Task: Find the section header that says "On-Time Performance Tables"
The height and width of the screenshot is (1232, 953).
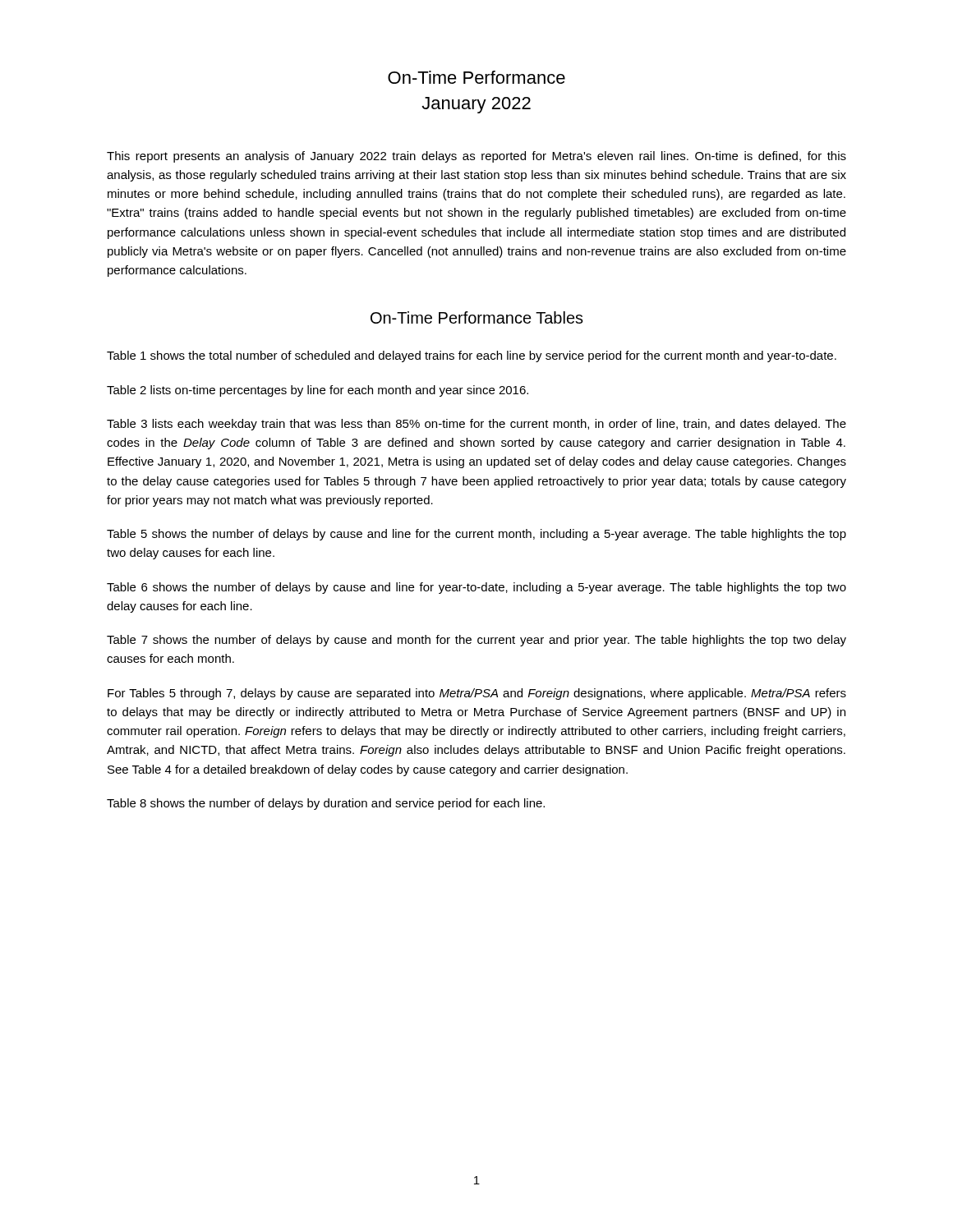Action: [x=476, y=318]
